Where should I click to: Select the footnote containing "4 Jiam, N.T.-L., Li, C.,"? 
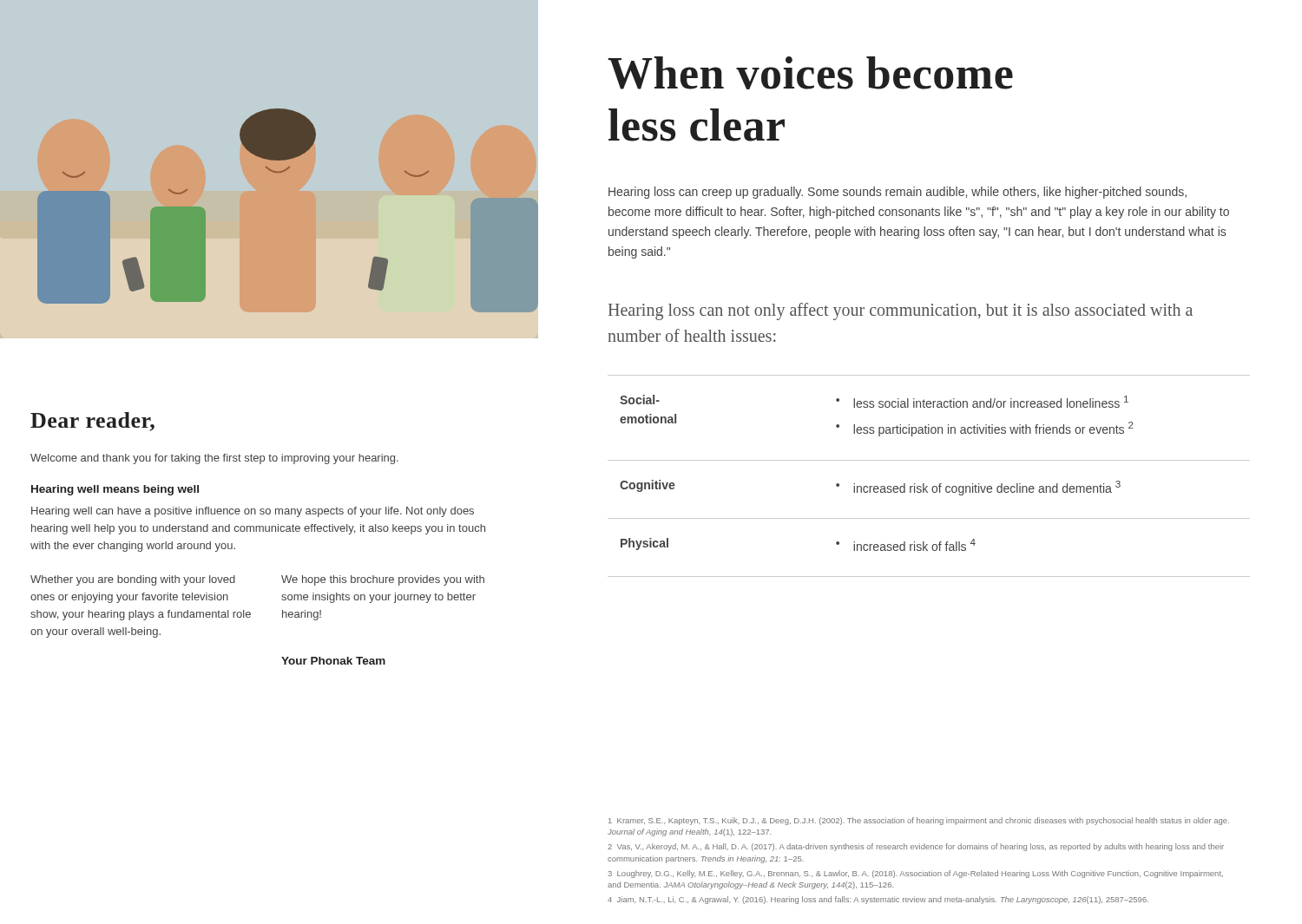(x=878, y=899)
